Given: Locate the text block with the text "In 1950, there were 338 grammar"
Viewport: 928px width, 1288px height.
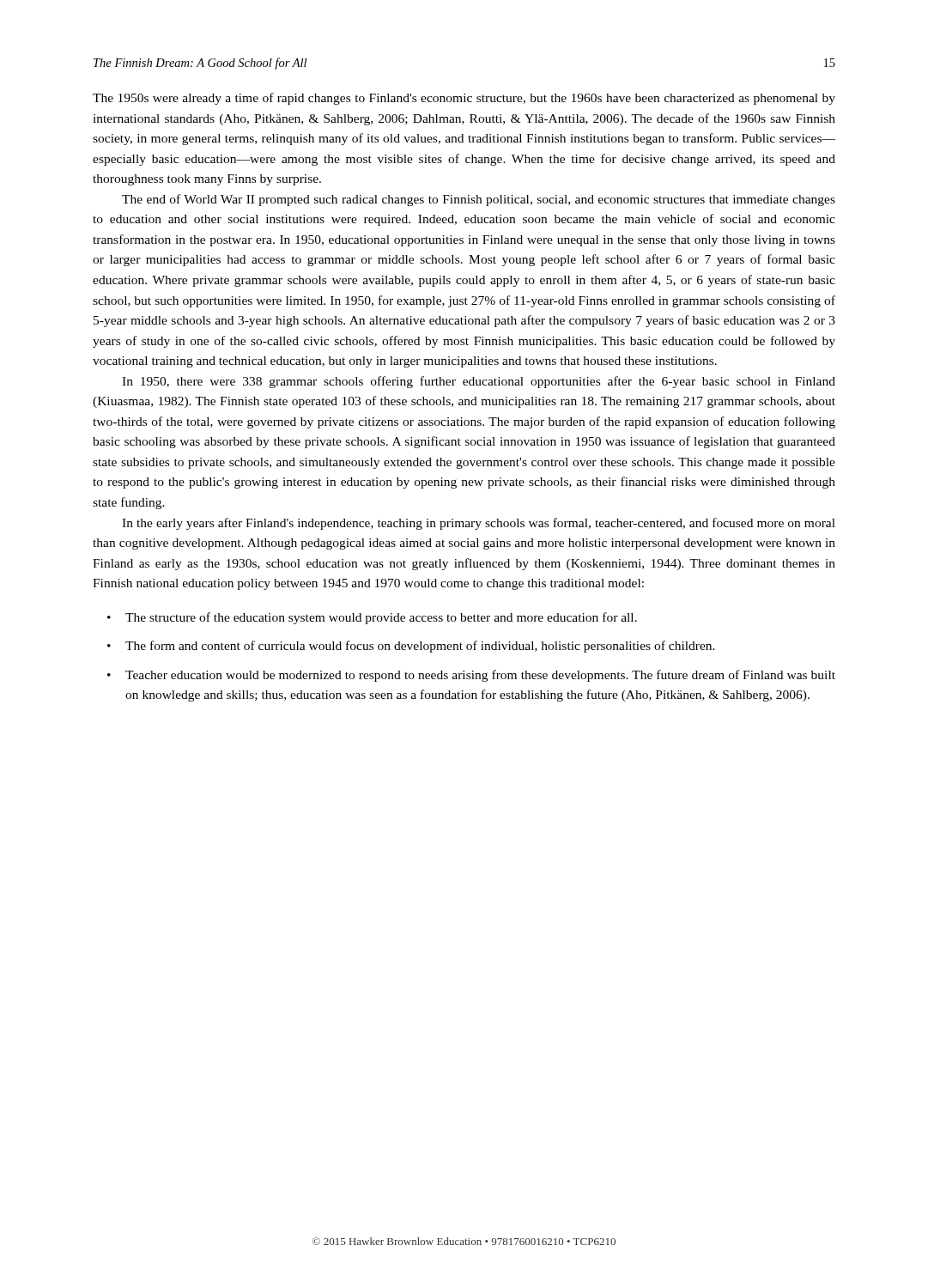Looking at the screenshot, I should coord(464,441).
